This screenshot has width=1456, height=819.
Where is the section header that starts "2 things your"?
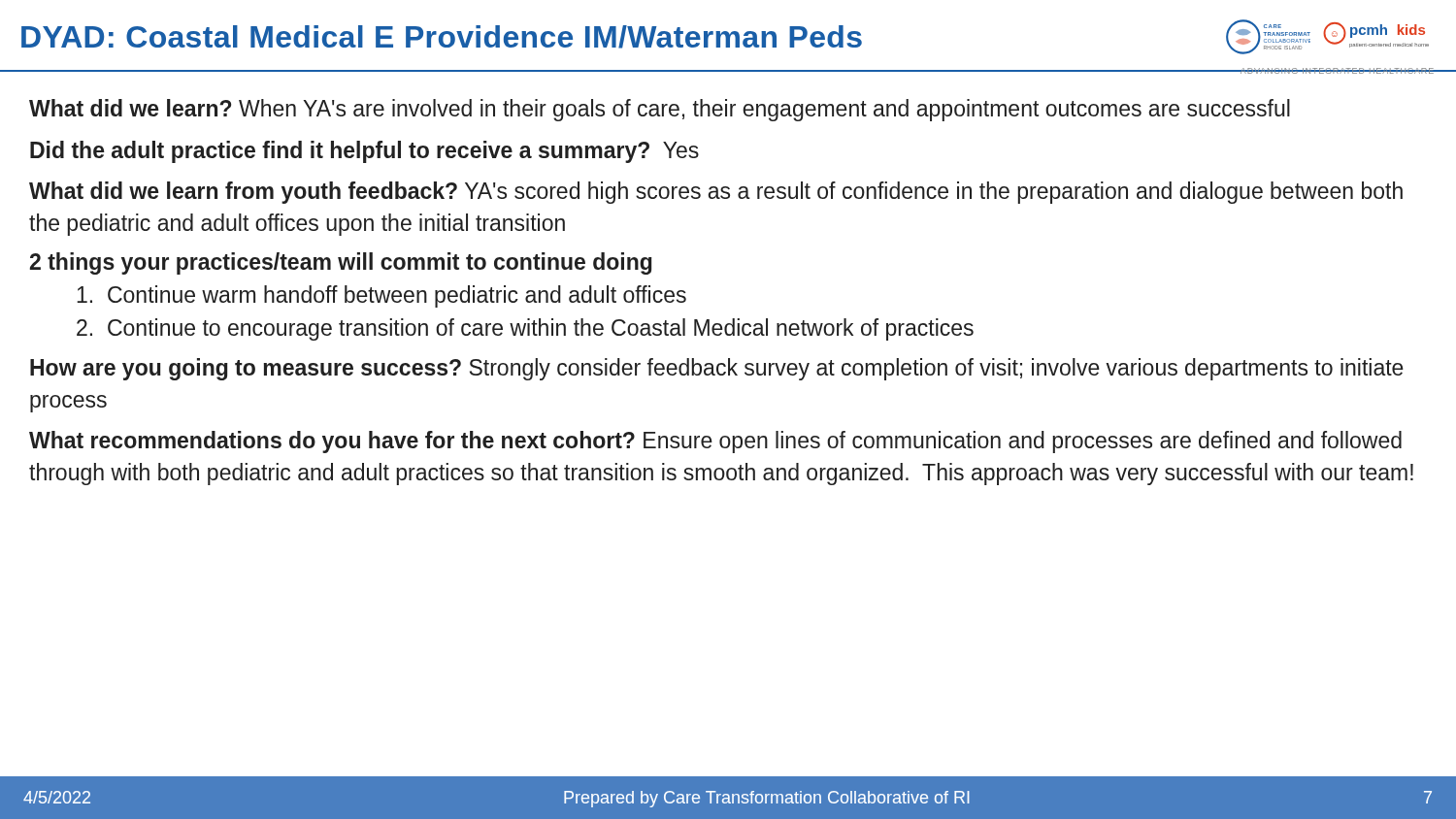pyautogui.click(x=341, y=262)
